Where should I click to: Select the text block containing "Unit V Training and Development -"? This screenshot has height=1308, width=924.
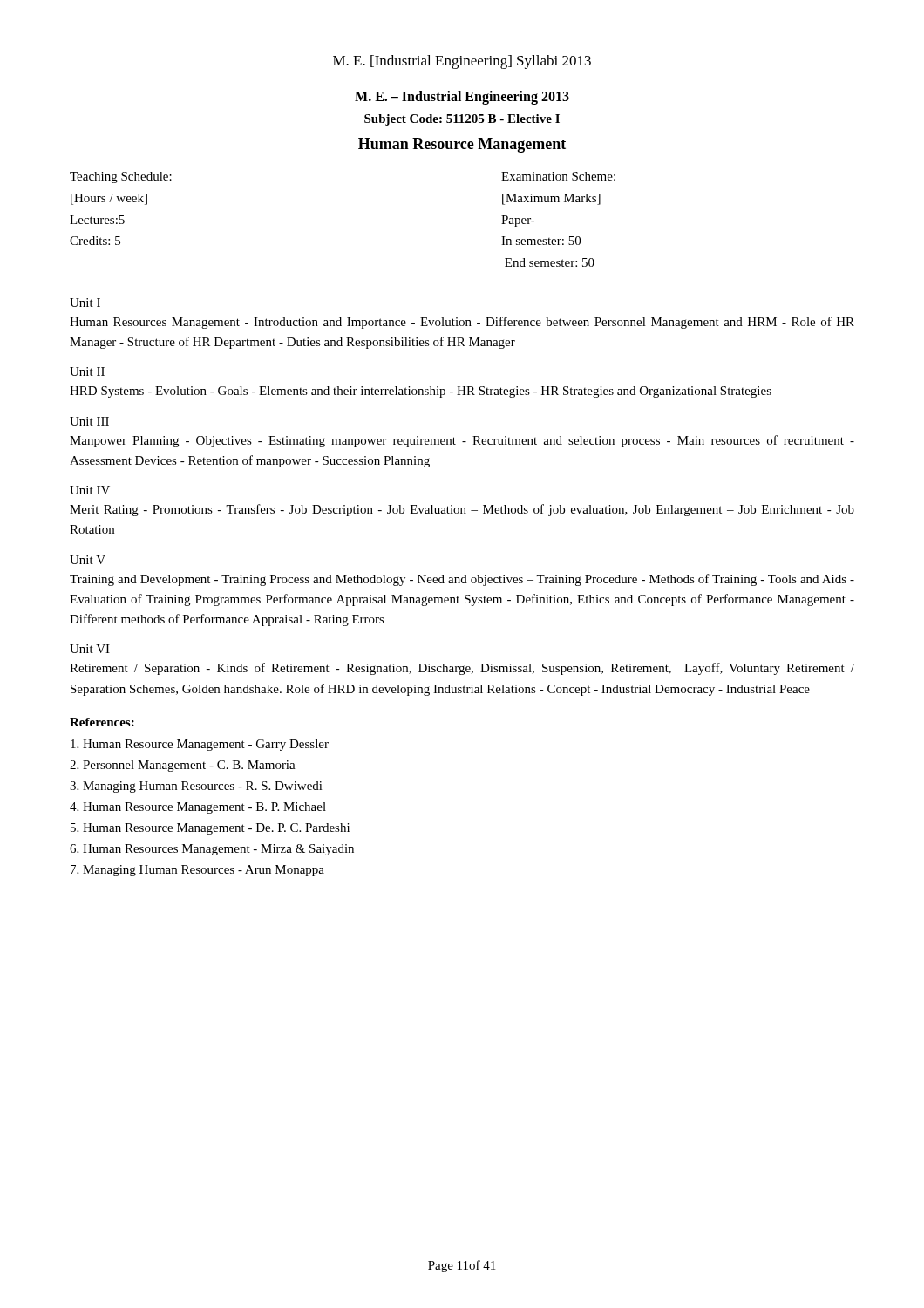(462, 591)
